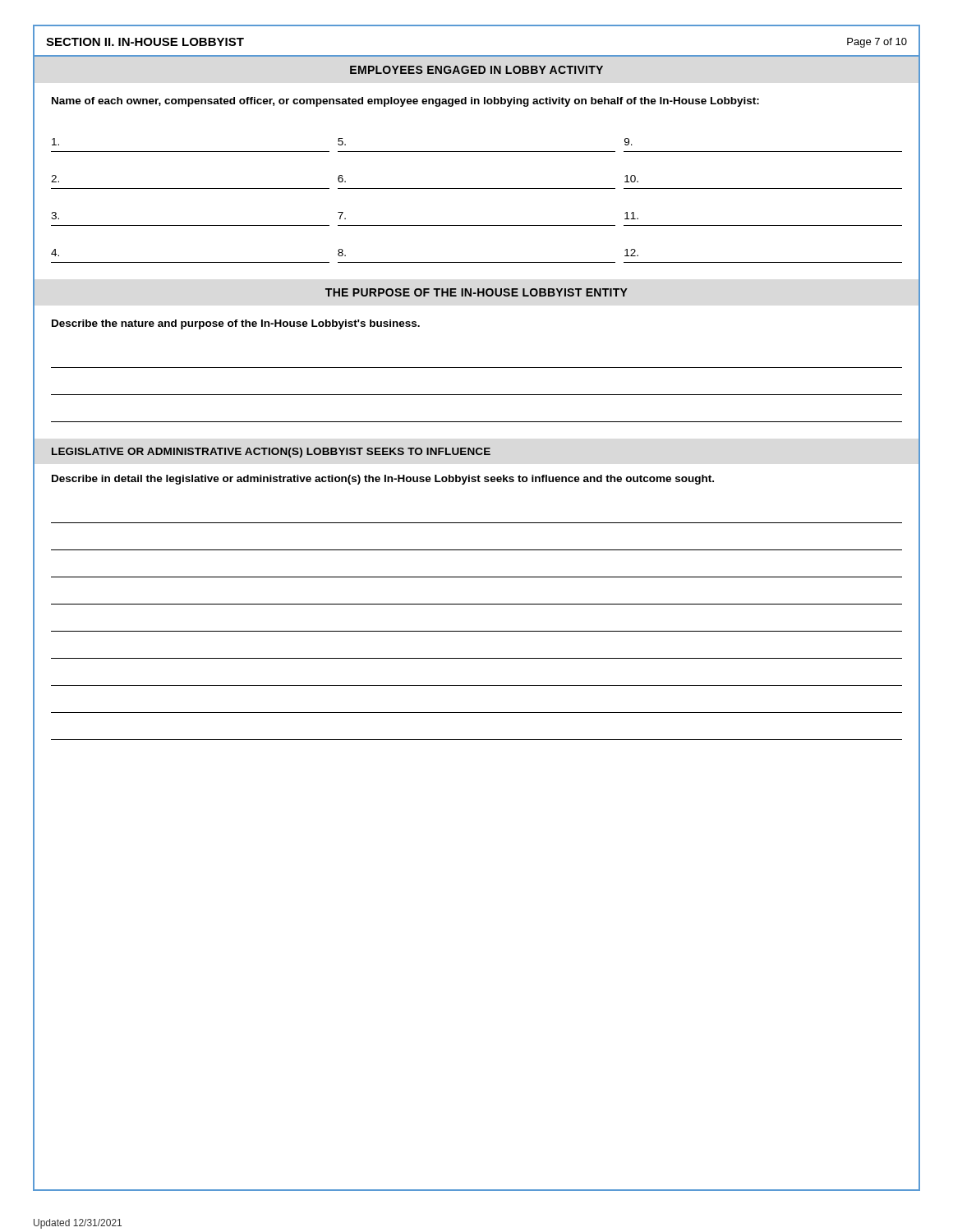Select the text block that reads "Name of each owner, compensated officer, or compensated"
Image resolution: width=953 pixels, height=1232 pixels.
(x=405, y=101)
